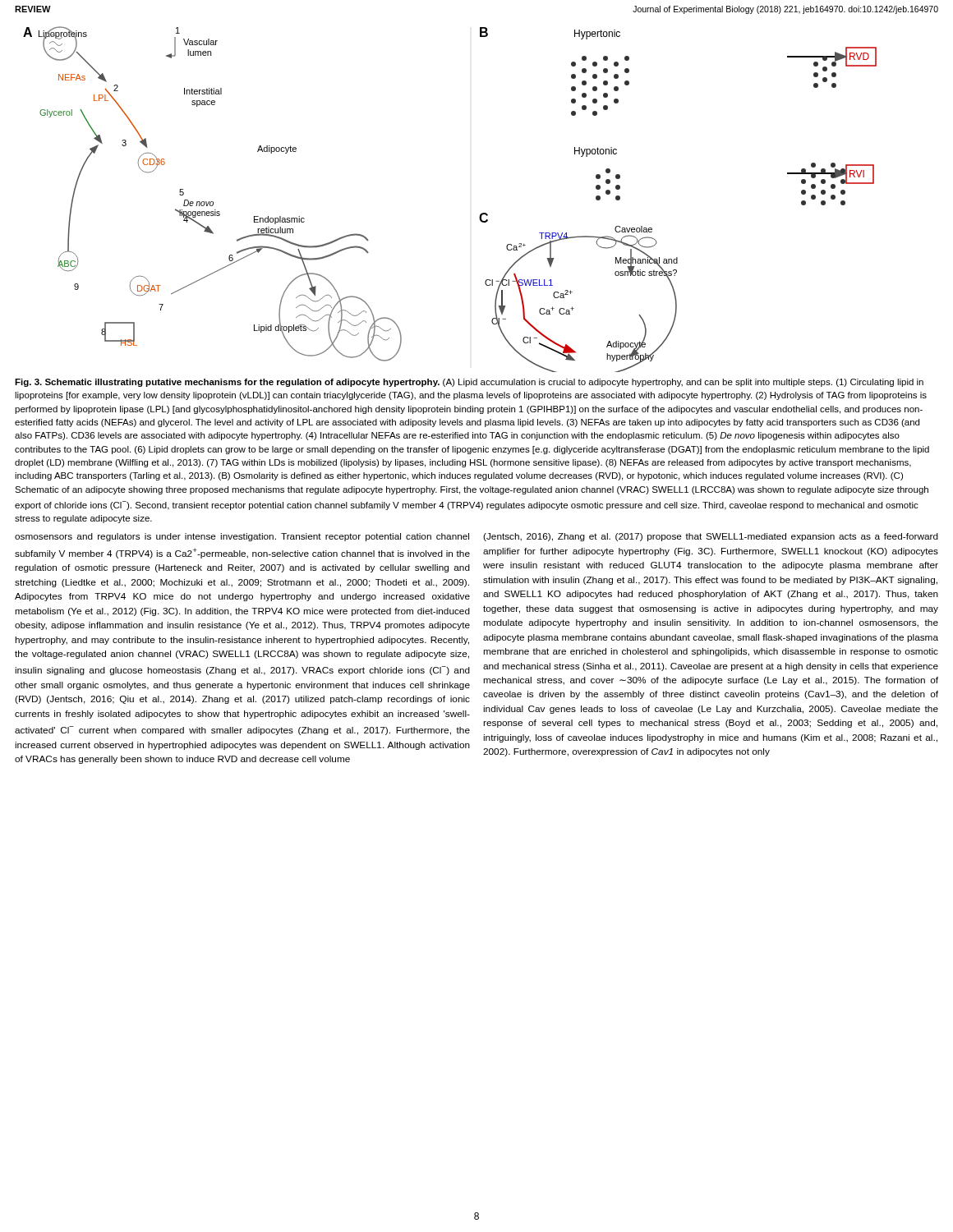Navigate to the block starting "osmosensors and regulators"

point(242,648)
